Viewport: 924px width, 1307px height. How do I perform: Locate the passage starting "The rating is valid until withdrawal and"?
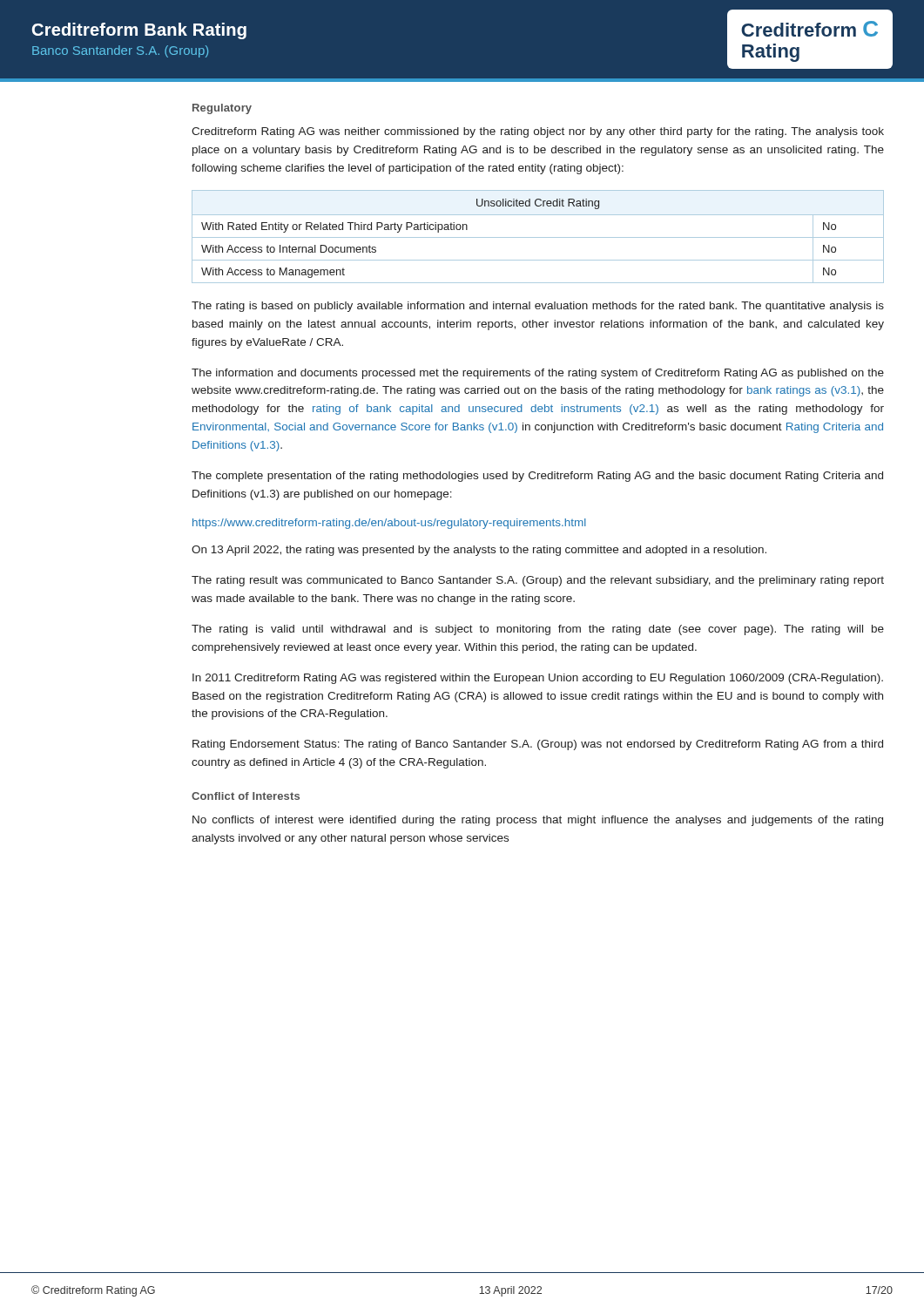tap(538, 638)
